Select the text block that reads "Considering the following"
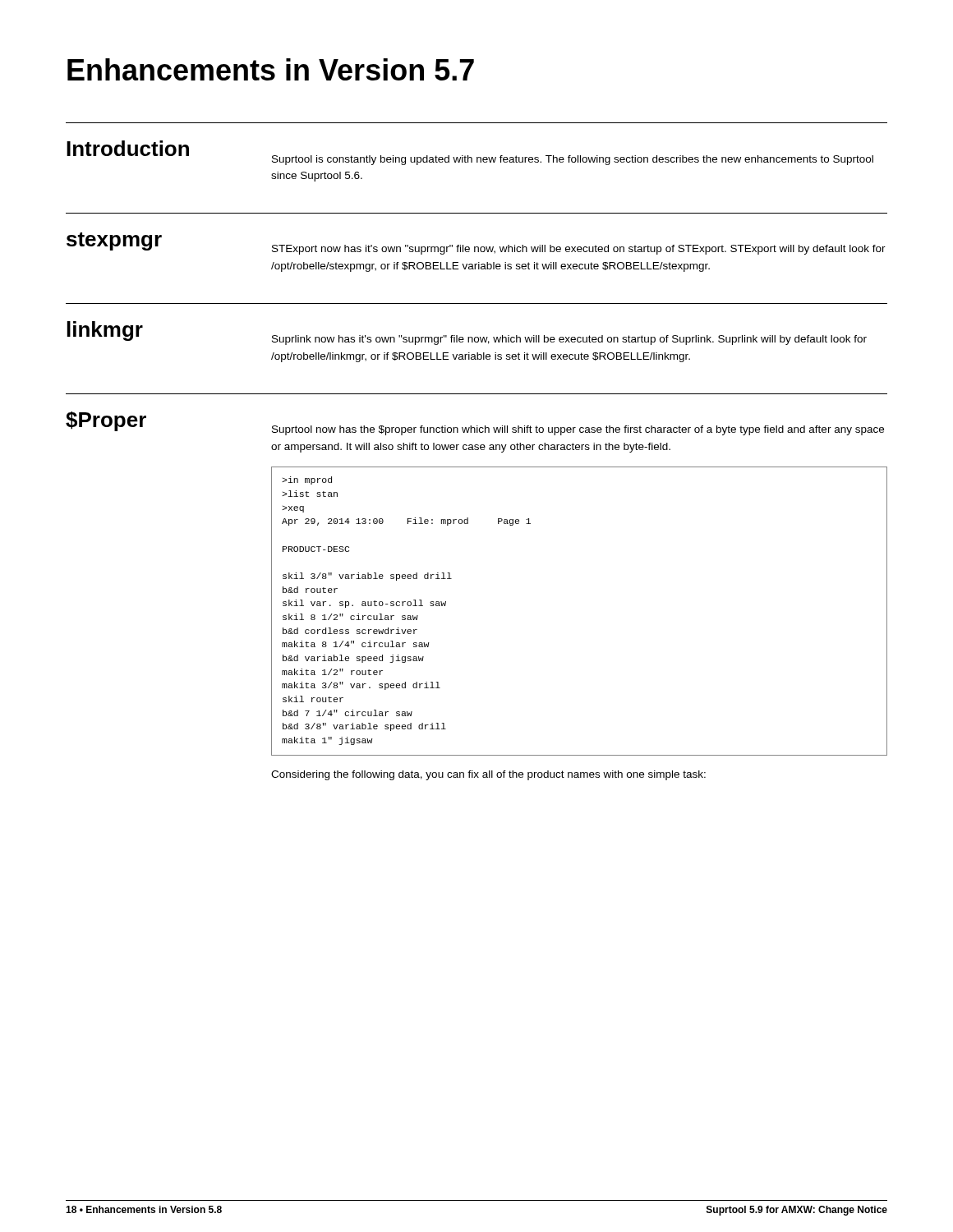Image resolution: width=953 pixels, height=1232 pixels. click(579, 775)
